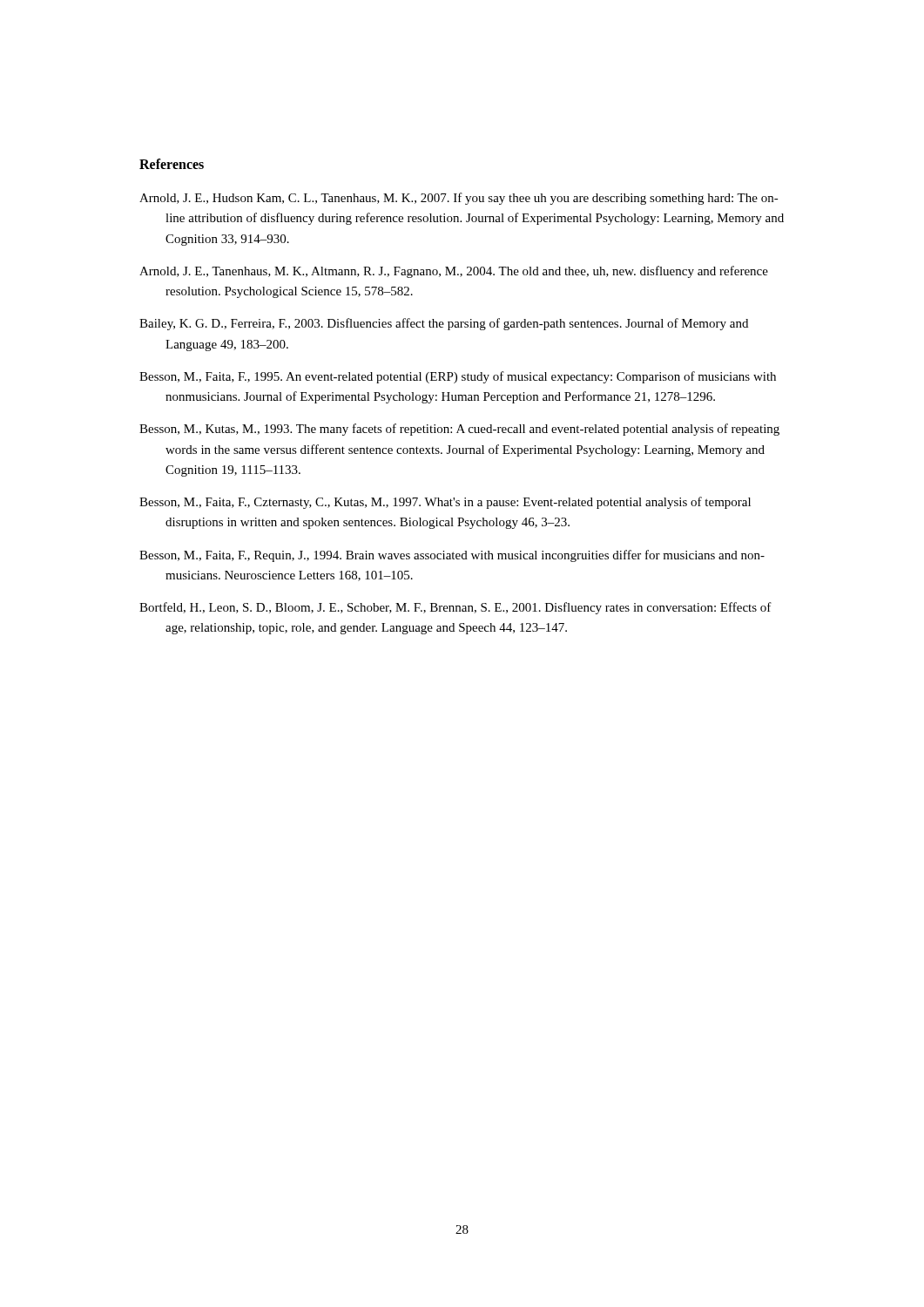
Task: Locate the list item that reads "Arnold, J. E., Tanenhaus, M."
Action: click(454, 281)
